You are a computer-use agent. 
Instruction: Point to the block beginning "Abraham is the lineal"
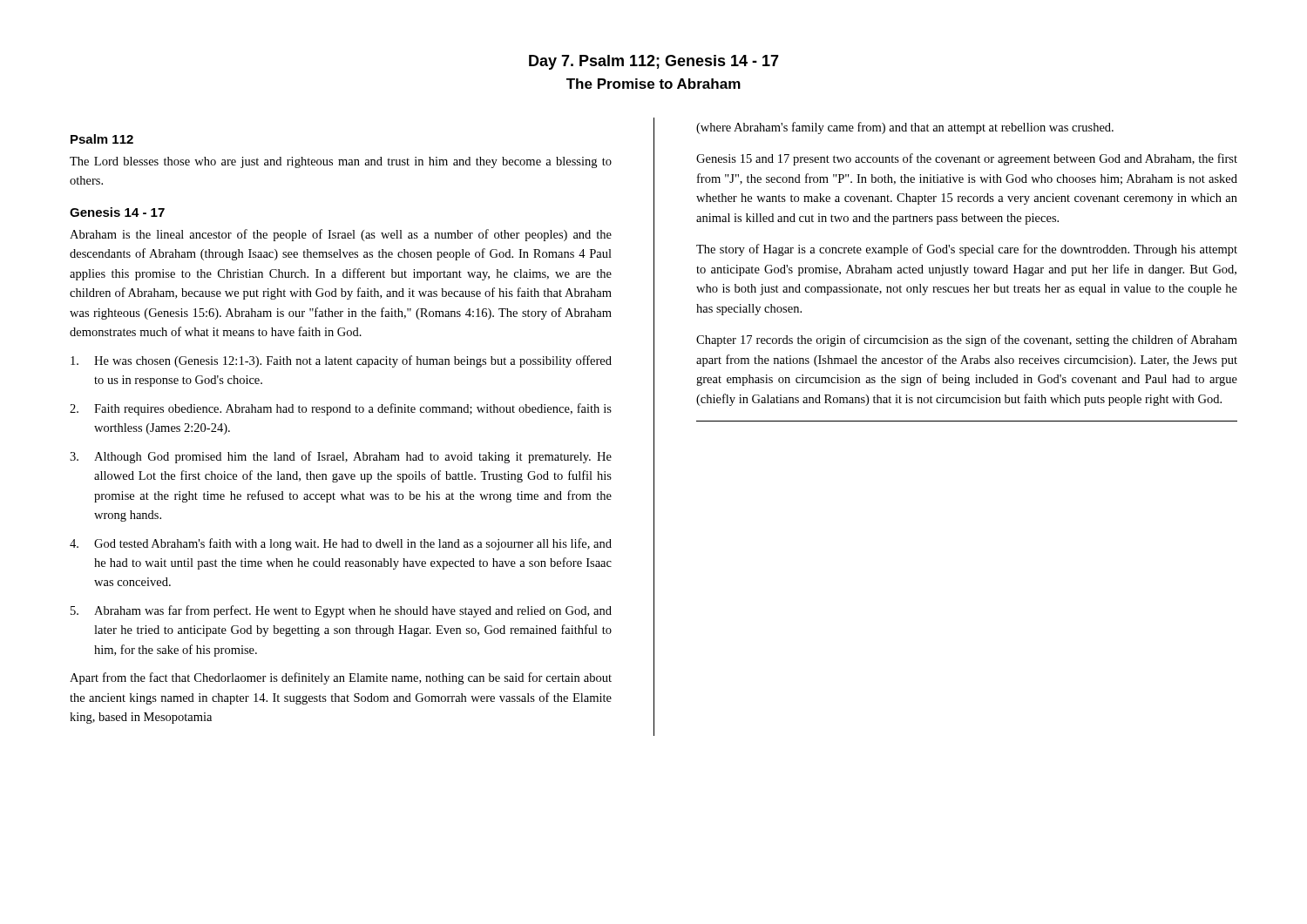pos(341,283)
